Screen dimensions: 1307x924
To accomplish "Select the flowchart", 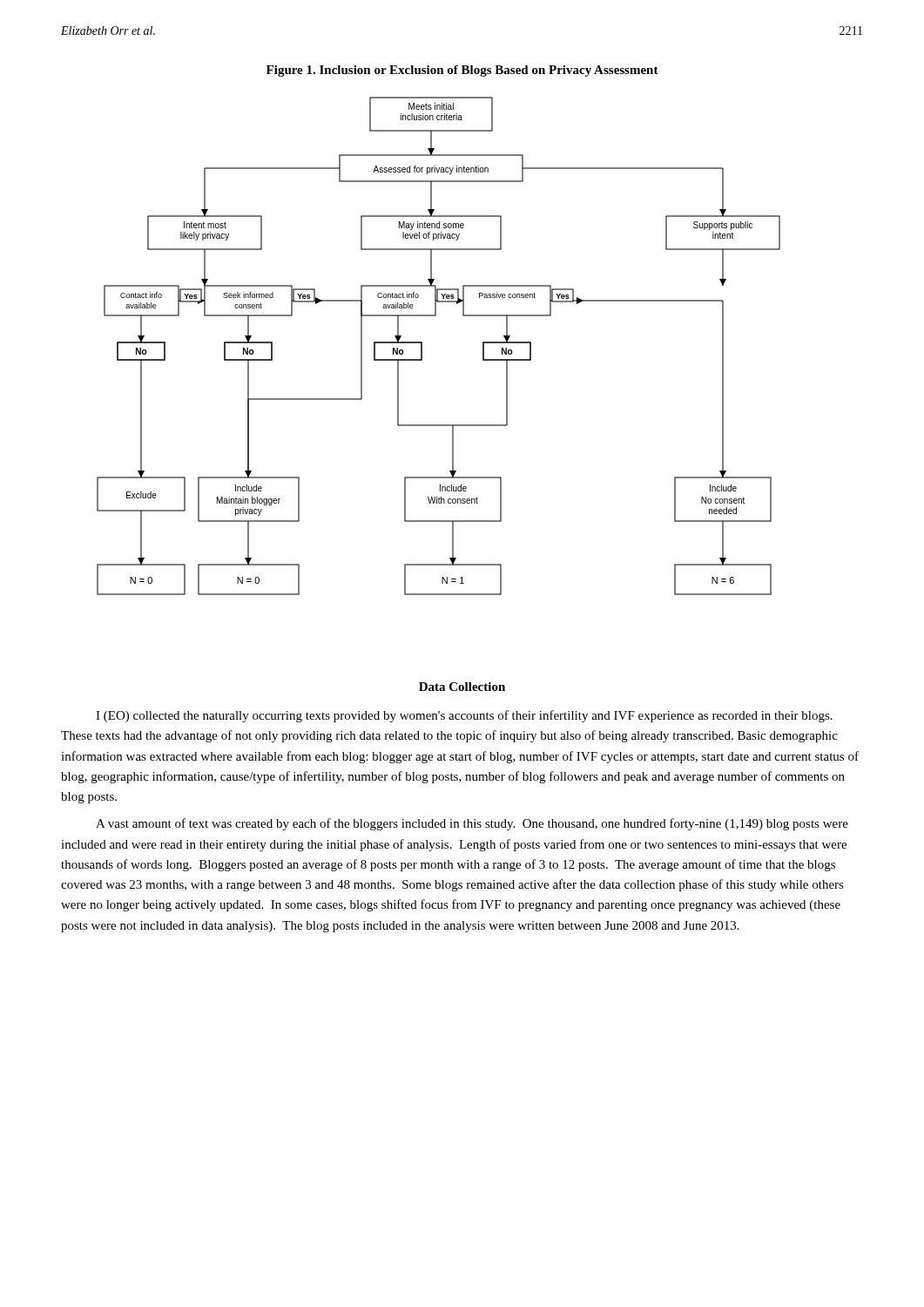I will 462,382.
